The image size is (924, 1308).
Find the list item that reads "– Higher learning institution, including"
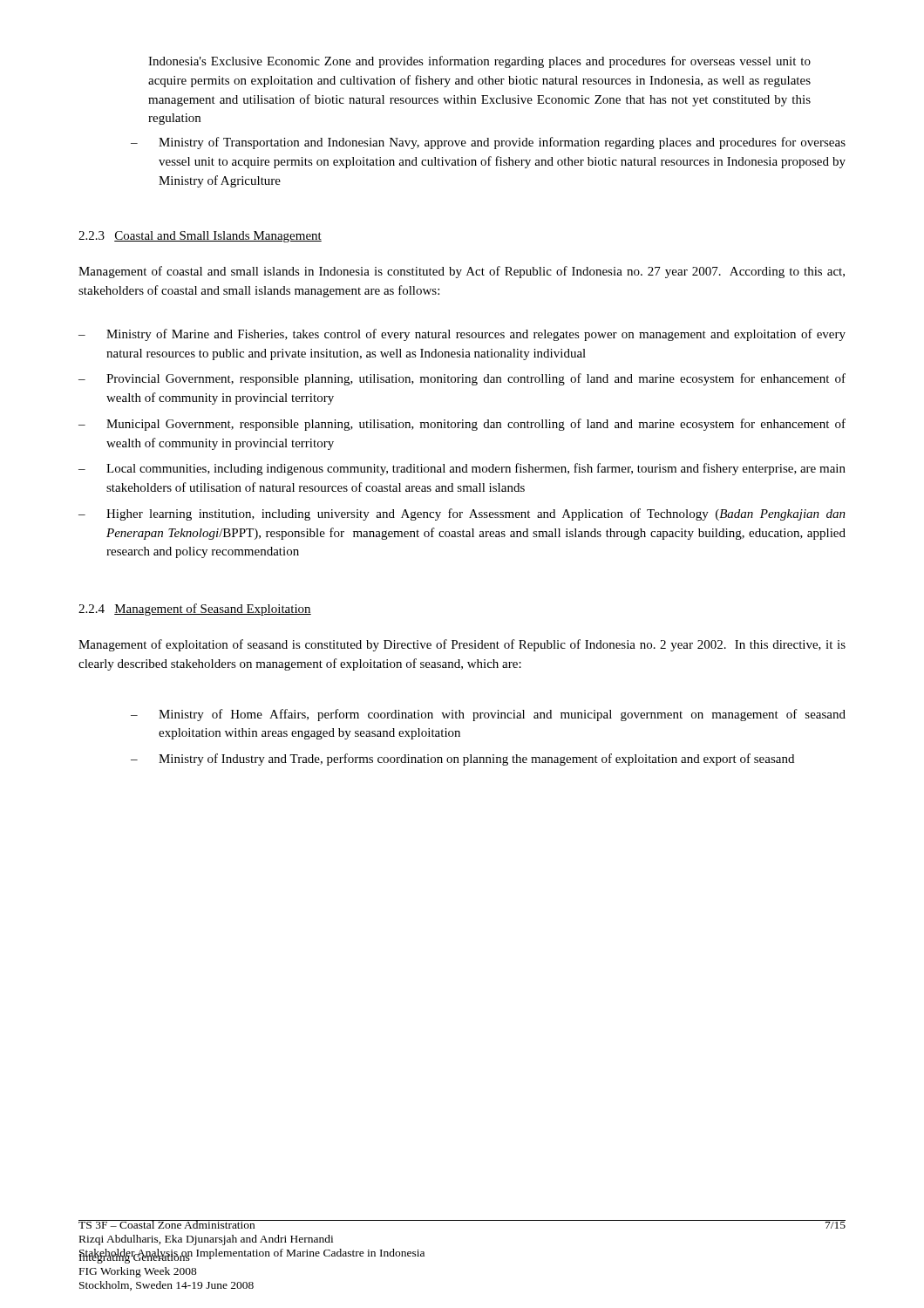tap(462, 533)
